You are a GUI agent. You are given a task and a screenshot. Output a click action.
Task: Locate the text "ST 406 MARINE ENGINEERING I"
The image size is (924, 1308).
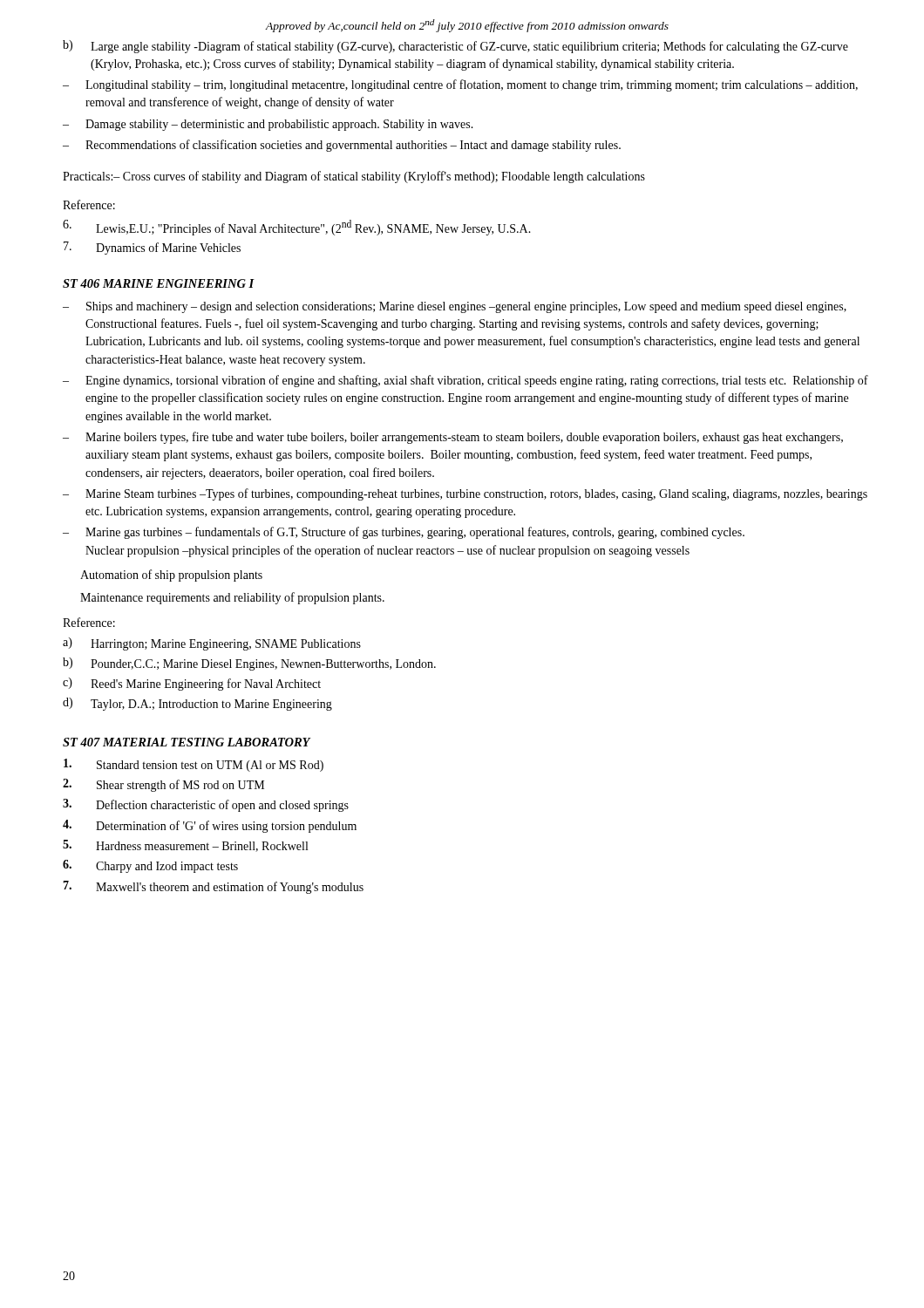pyautogui.click(x=158, y=283)
